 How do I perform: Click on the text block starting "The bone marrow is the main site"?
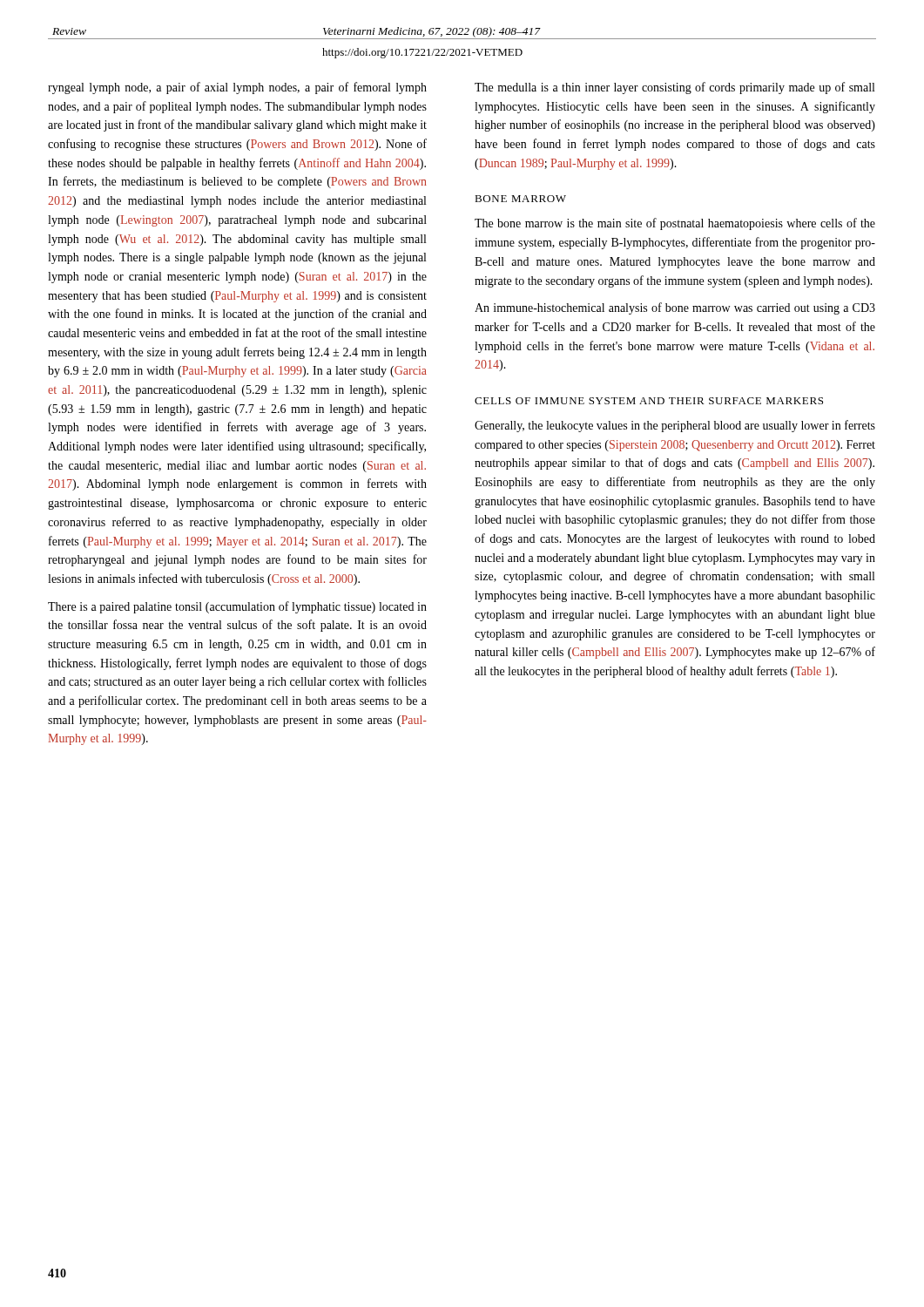point(675,295)
